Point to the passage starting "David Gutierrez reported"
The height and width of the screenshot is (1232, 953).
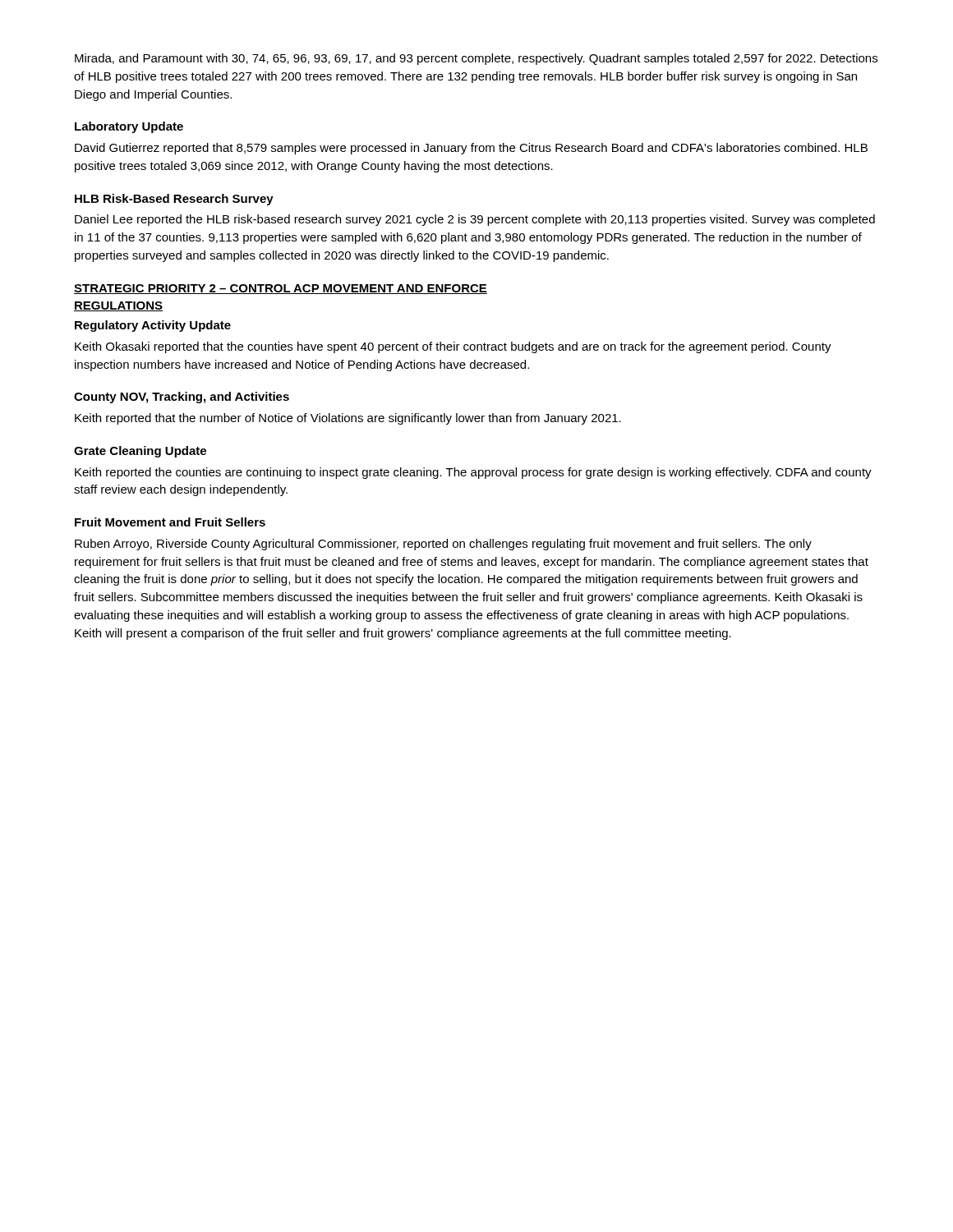tap(471, 156)
